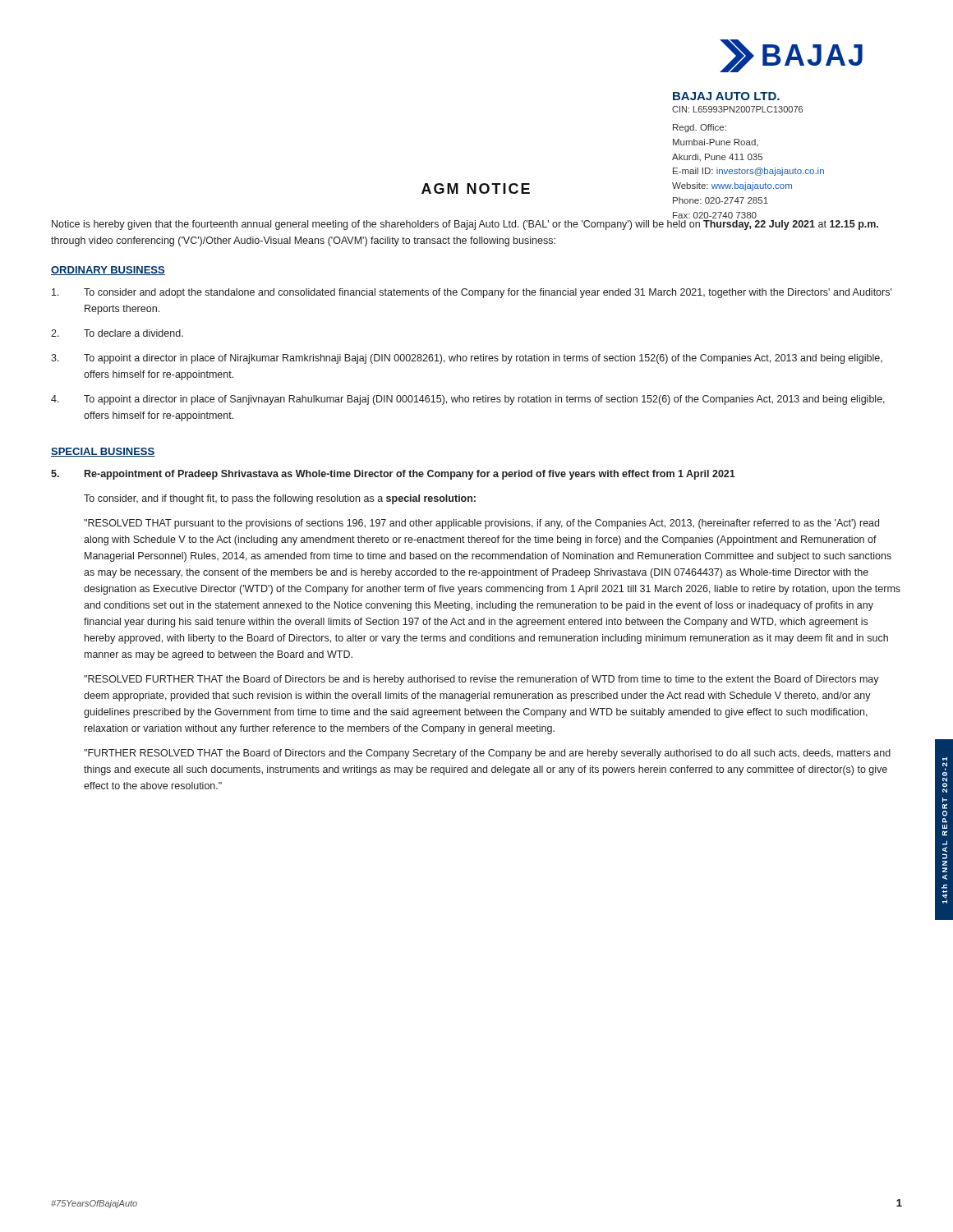Screen dimensions: 1232x953
Task: Find the section header that says "SPECIAL BUSINESS"
Action: coord(103,451)
